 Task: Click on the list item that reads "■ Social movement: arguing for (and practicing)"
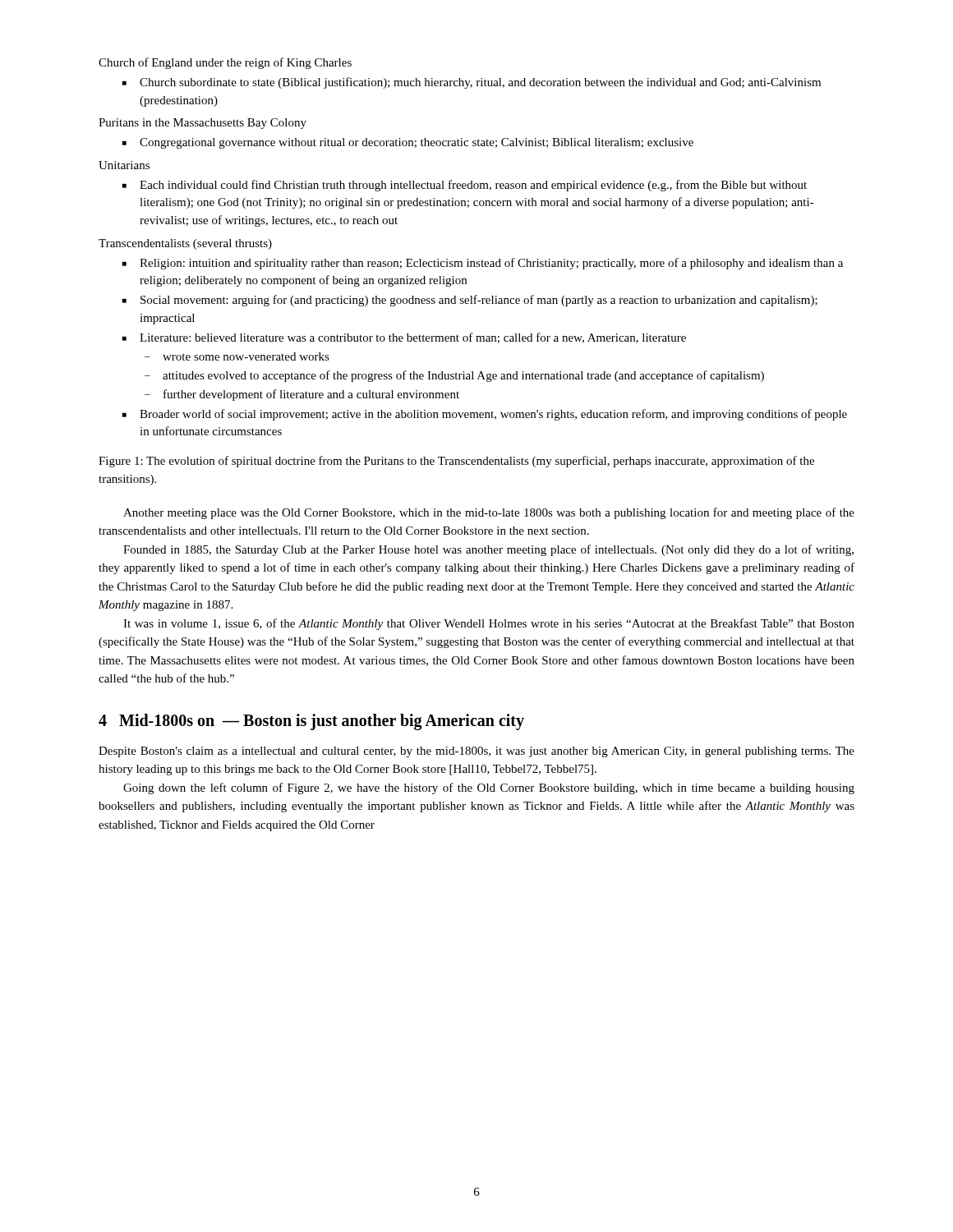tap(488, 309)
